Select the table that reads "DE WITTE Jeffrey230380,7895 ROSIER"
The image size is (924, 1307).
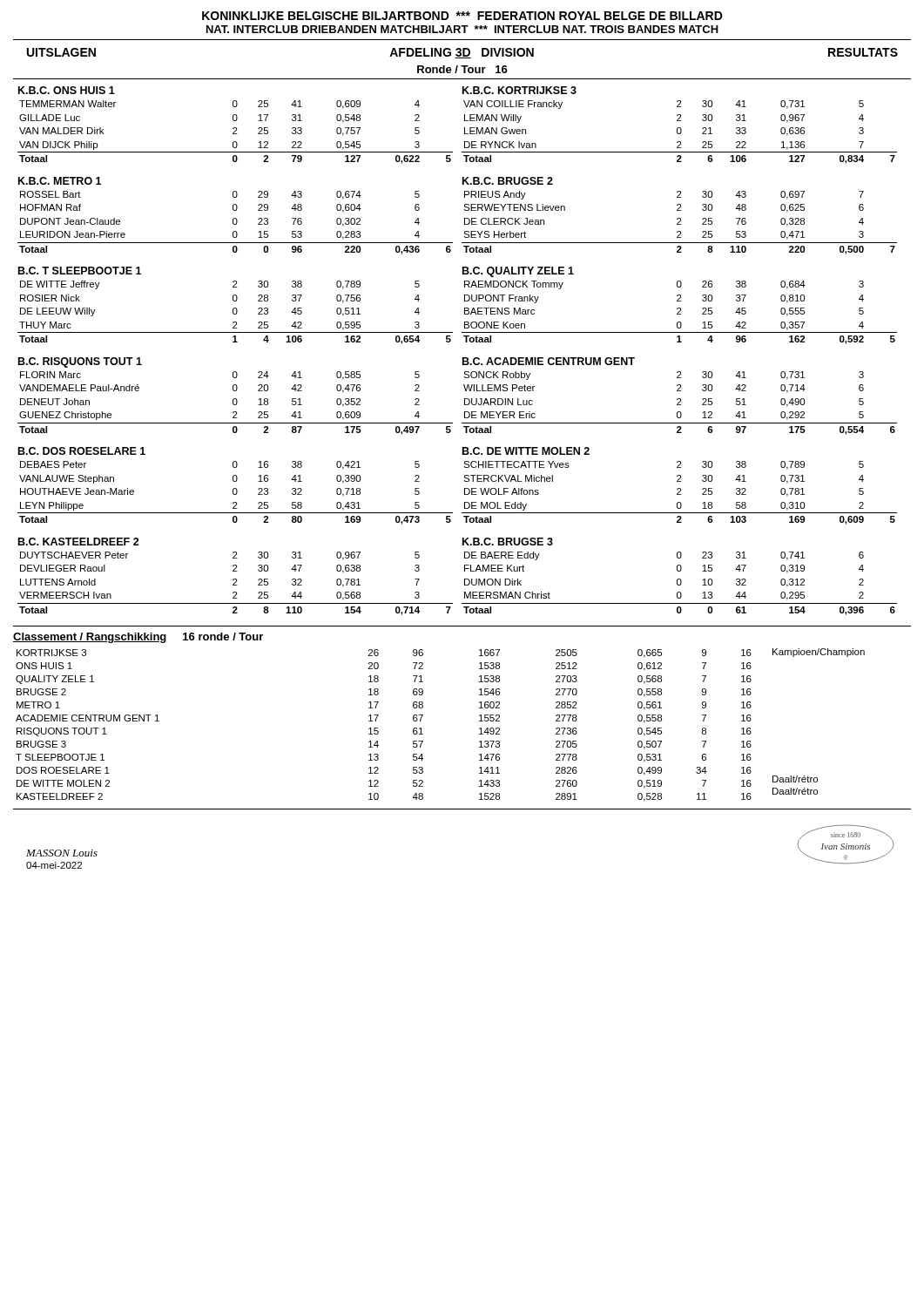click(x=235, y=312)
